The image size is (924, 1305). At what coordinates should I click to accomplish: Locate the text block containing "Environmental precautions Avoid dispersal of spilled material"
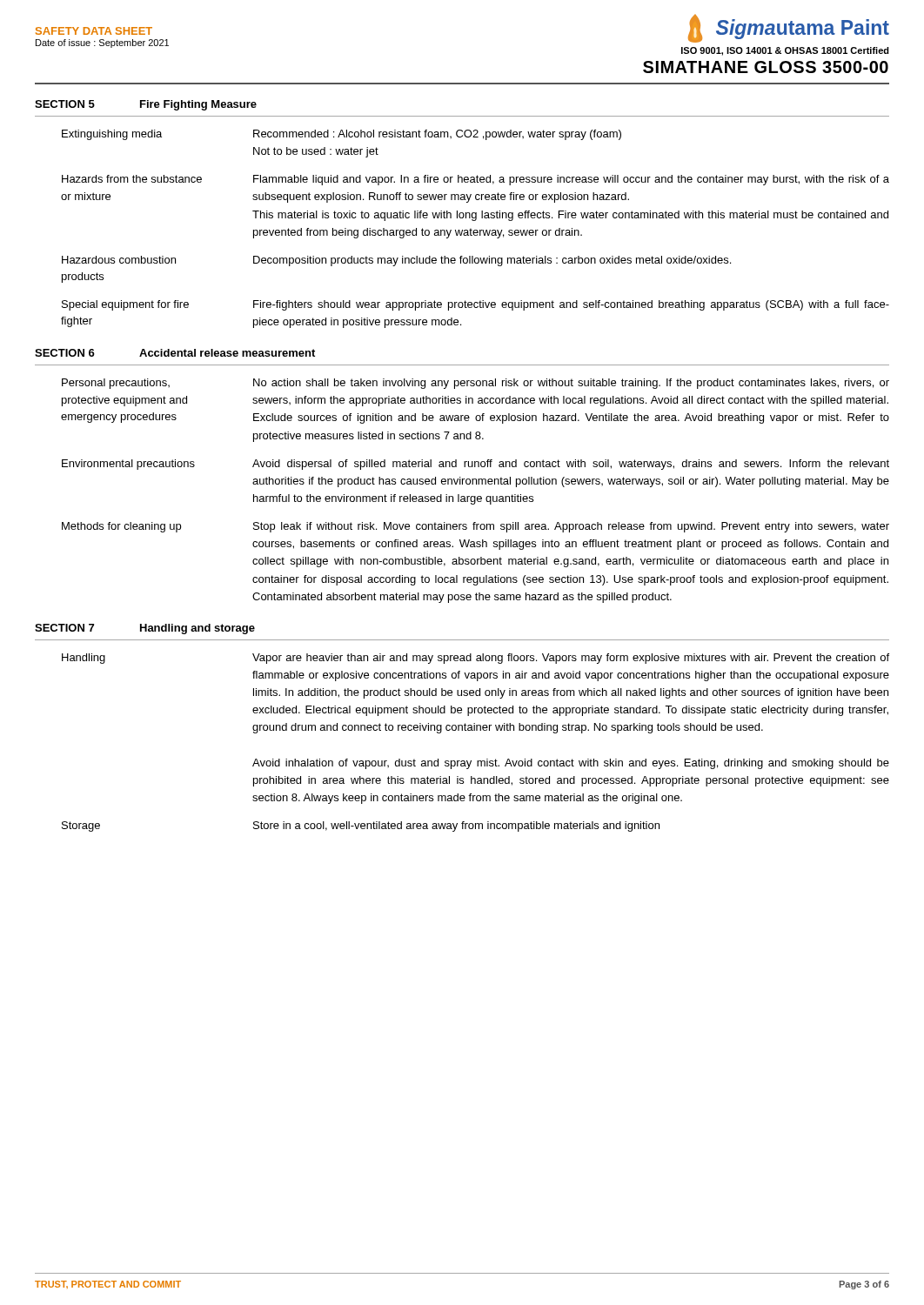(x=475, y=481)
